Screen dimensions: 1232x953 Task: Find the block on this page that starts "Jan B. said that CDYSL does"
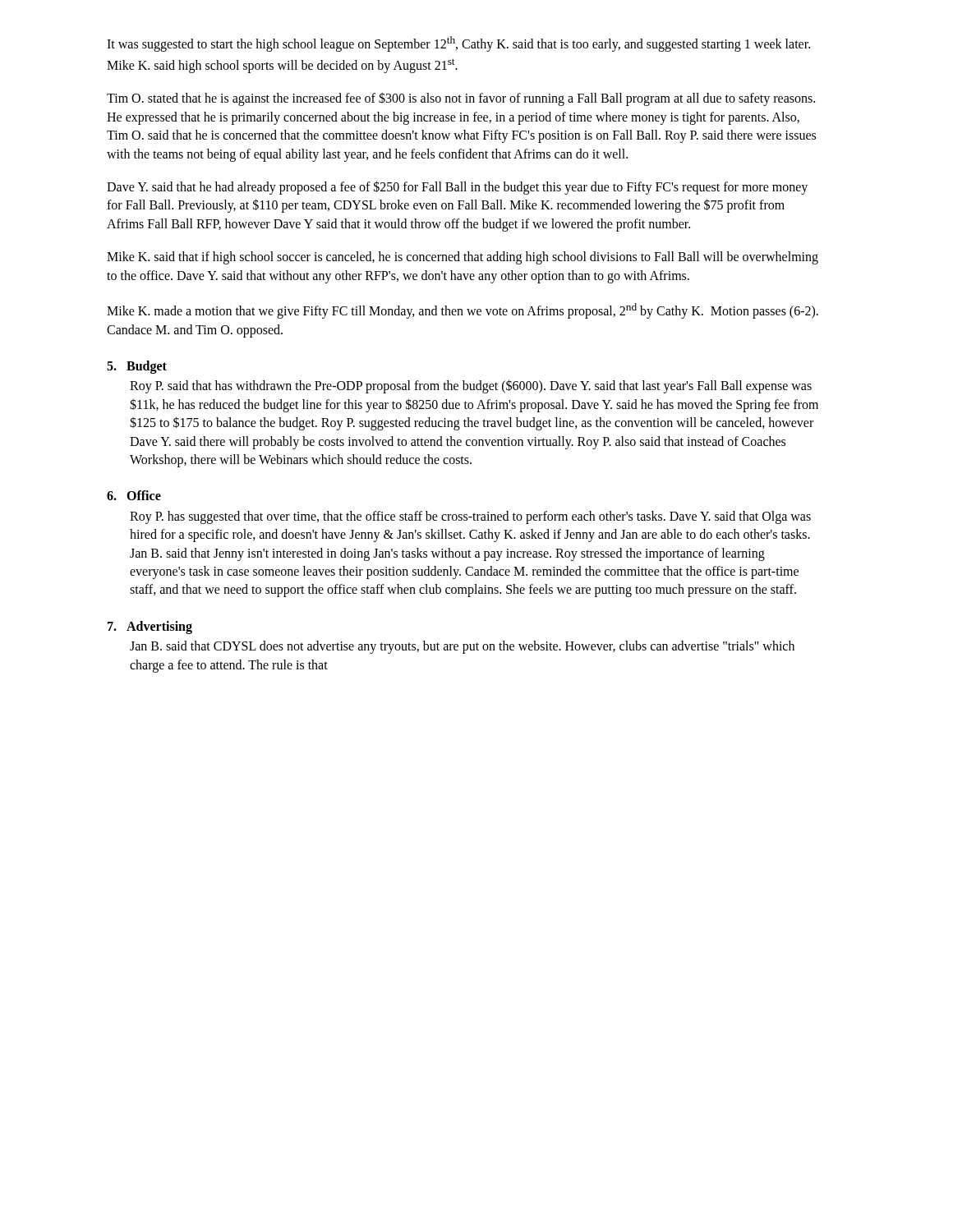(462, 655)
